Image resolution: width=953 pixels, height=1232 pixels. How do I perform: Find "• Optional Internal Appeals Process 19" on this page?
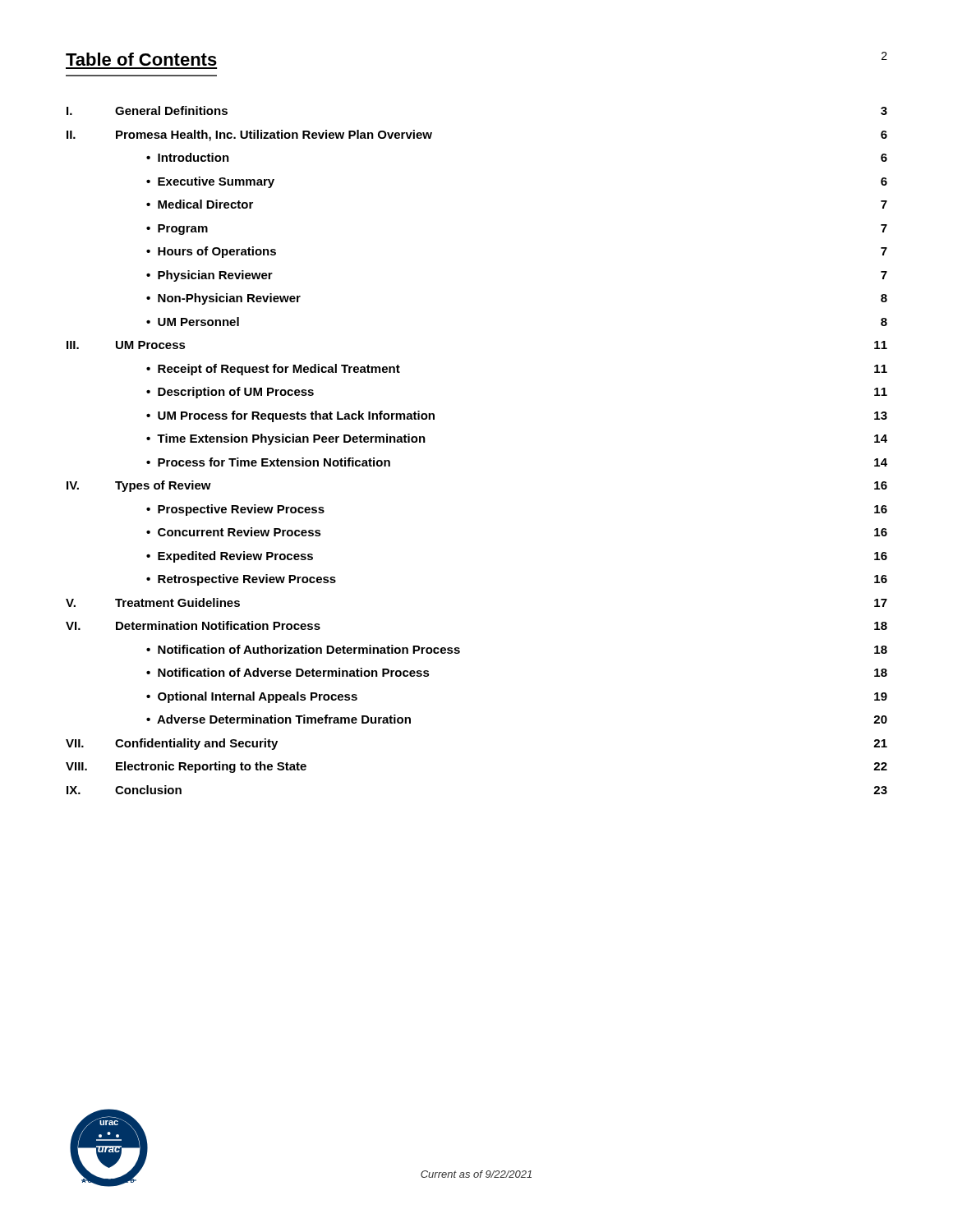247,697
